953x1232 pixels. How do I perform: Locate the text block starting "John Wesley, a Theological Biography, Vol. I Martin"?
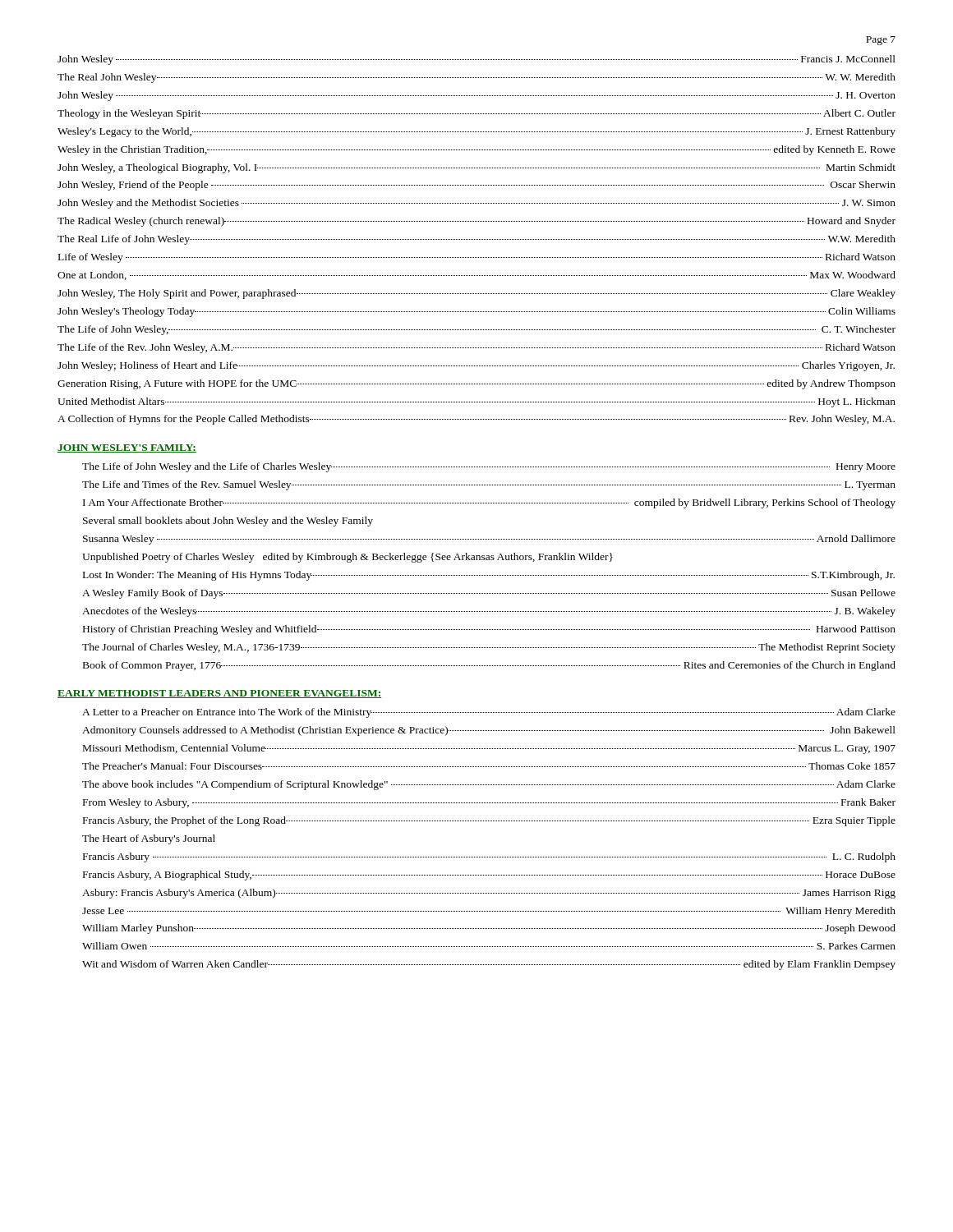476,168
